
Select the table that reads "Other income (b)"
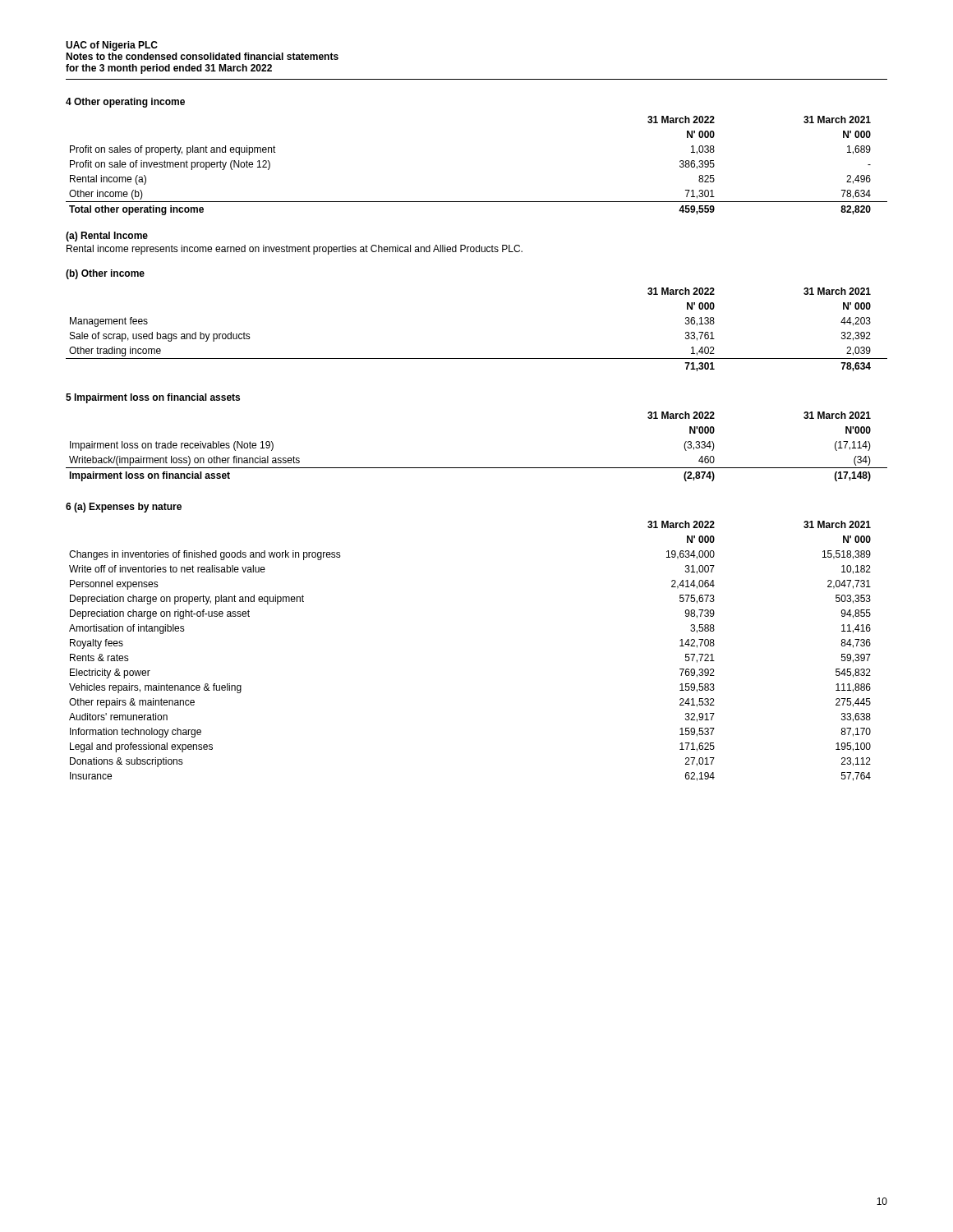click(476, 165)
